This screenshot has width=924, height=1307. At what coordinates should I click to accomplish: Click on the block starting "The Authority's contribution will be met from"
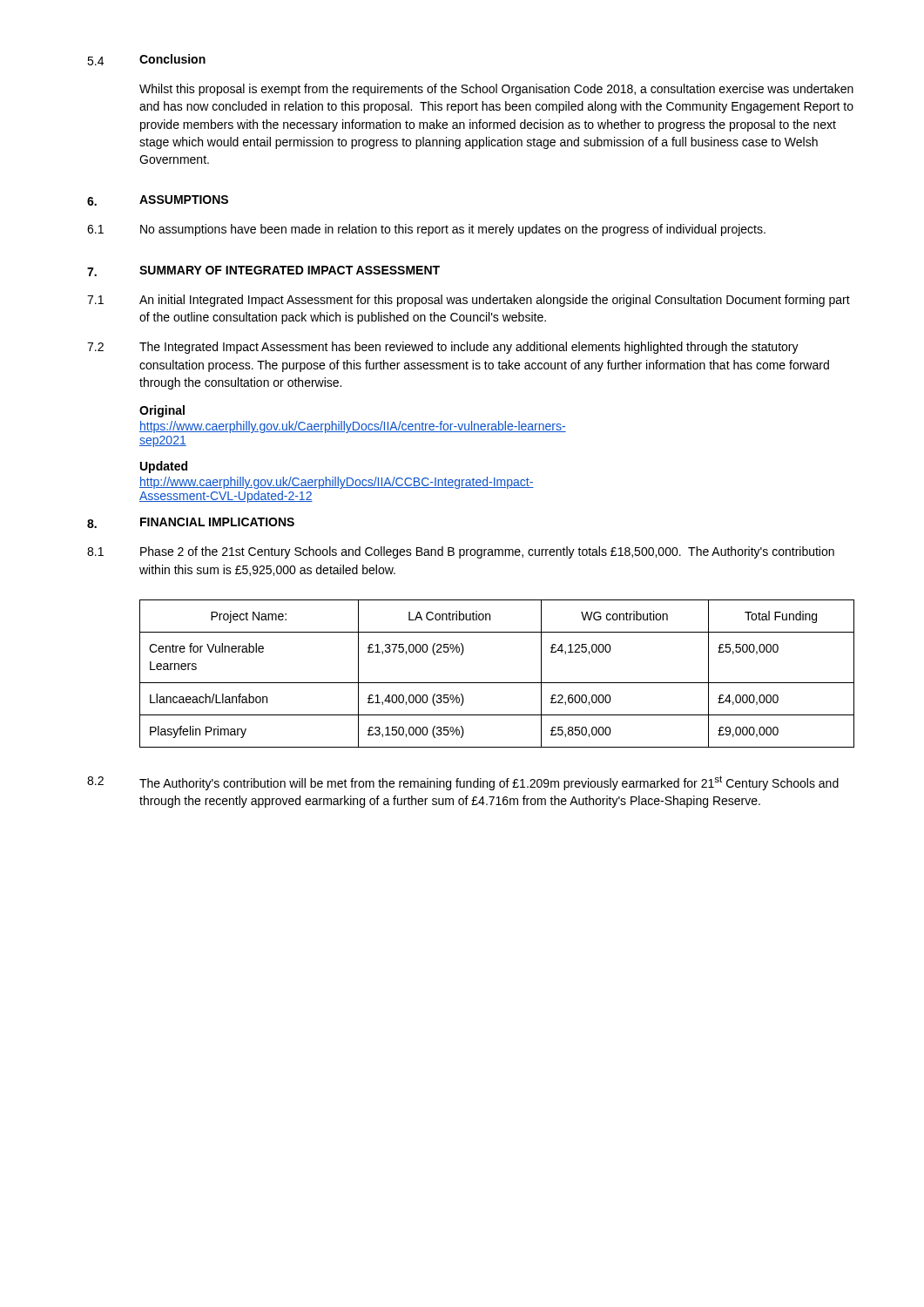489,791
